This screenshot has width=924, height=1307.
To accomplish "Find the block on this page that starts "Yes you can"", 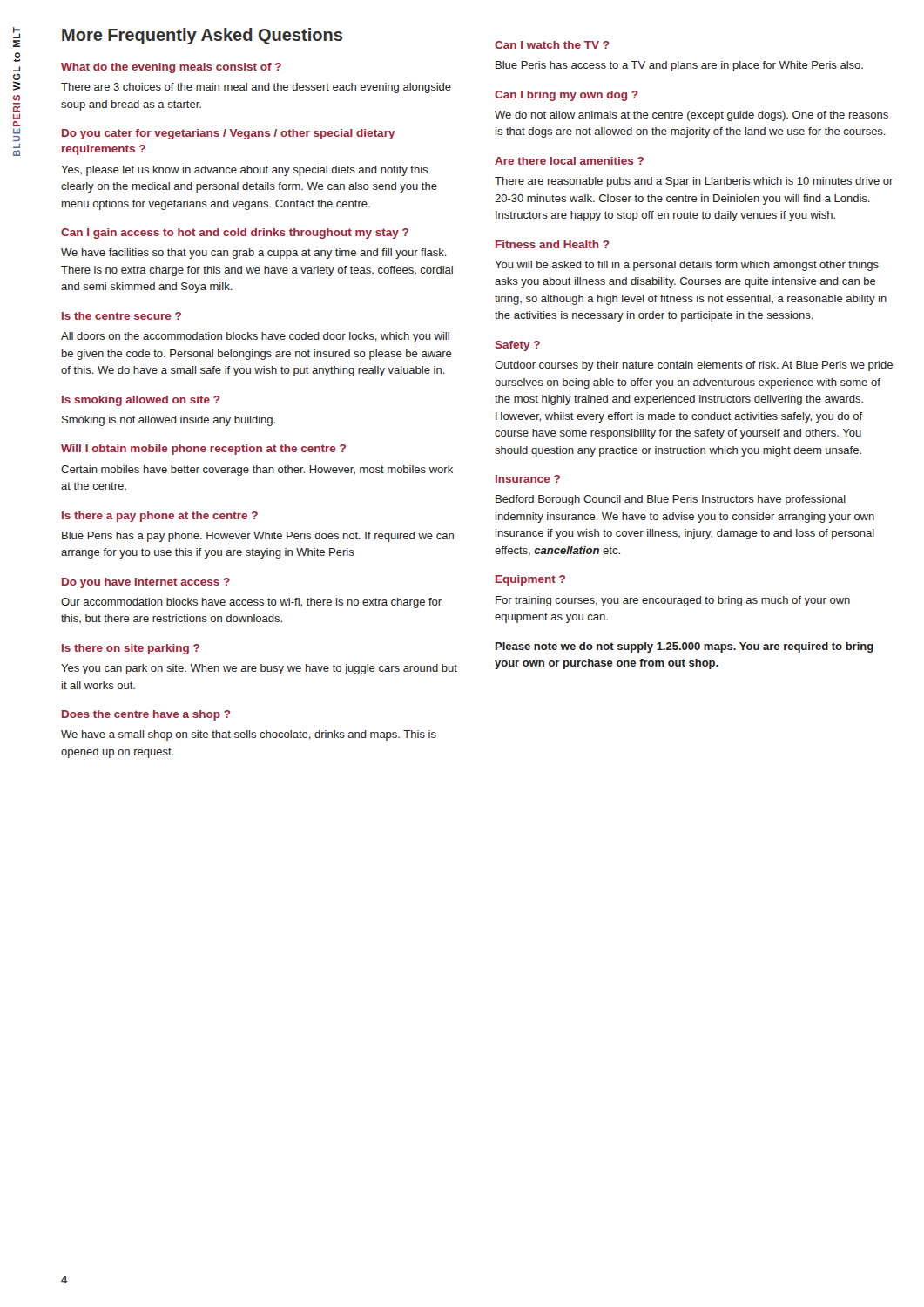I will 259,677.
